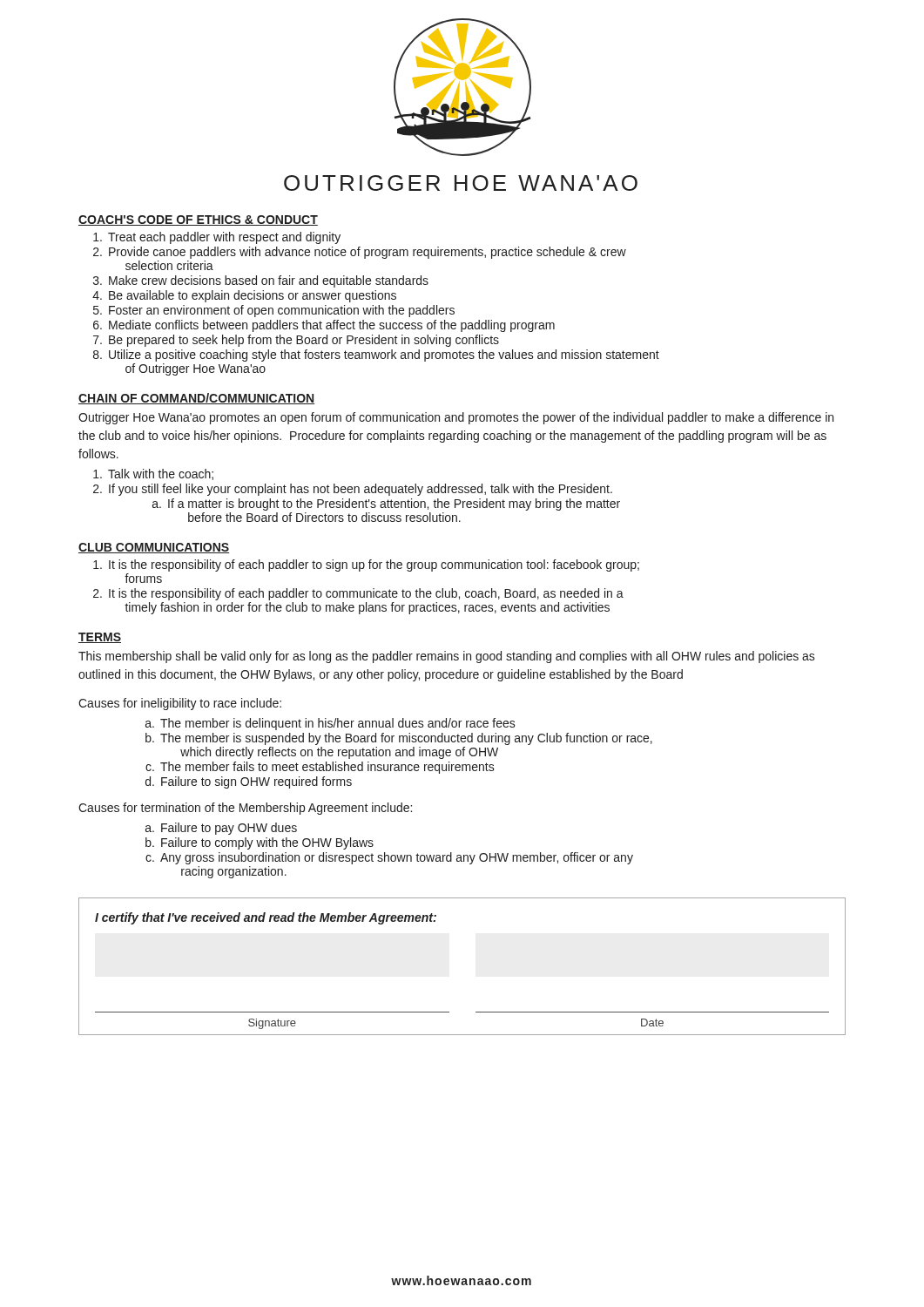Select the list item containing "c. Any gross insubordination or disrespect shown toward"
This screenshot has width=924, height=1307.
click(x=378, y=864)
